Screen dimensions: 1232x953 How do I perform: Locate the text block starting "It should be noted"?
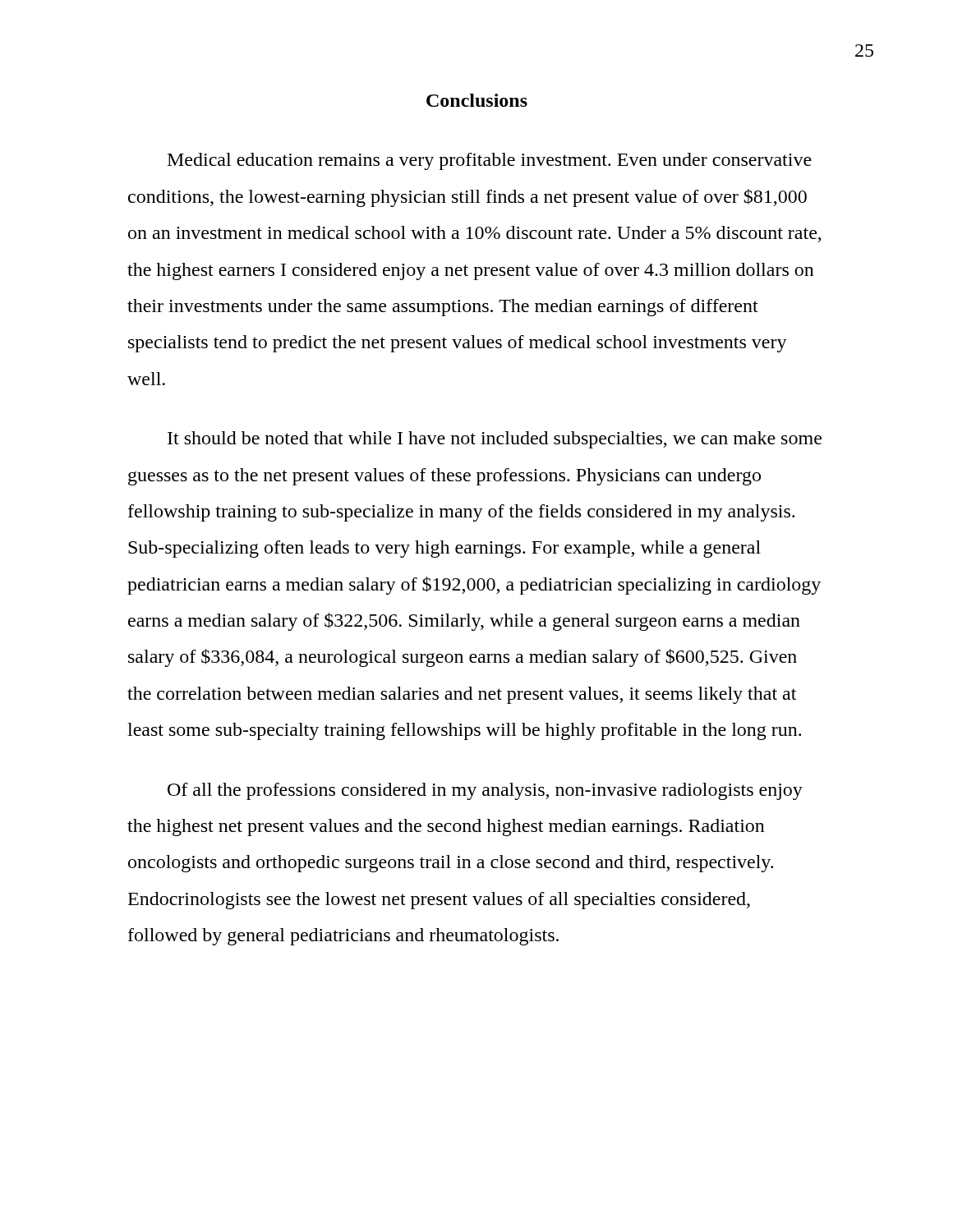click(x=475, y=584)
